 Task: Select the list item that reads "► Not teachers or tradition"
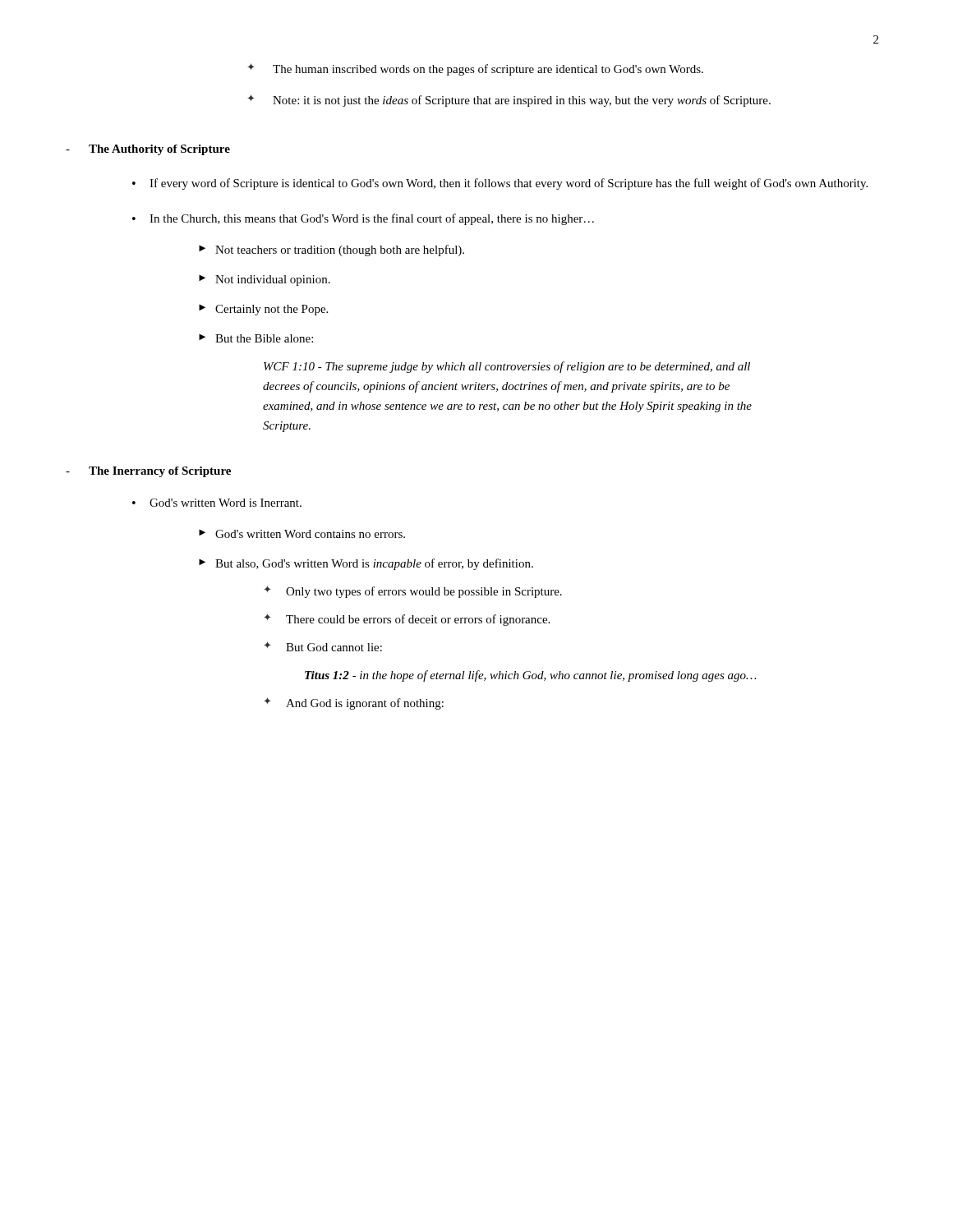[x=331, y=251]
